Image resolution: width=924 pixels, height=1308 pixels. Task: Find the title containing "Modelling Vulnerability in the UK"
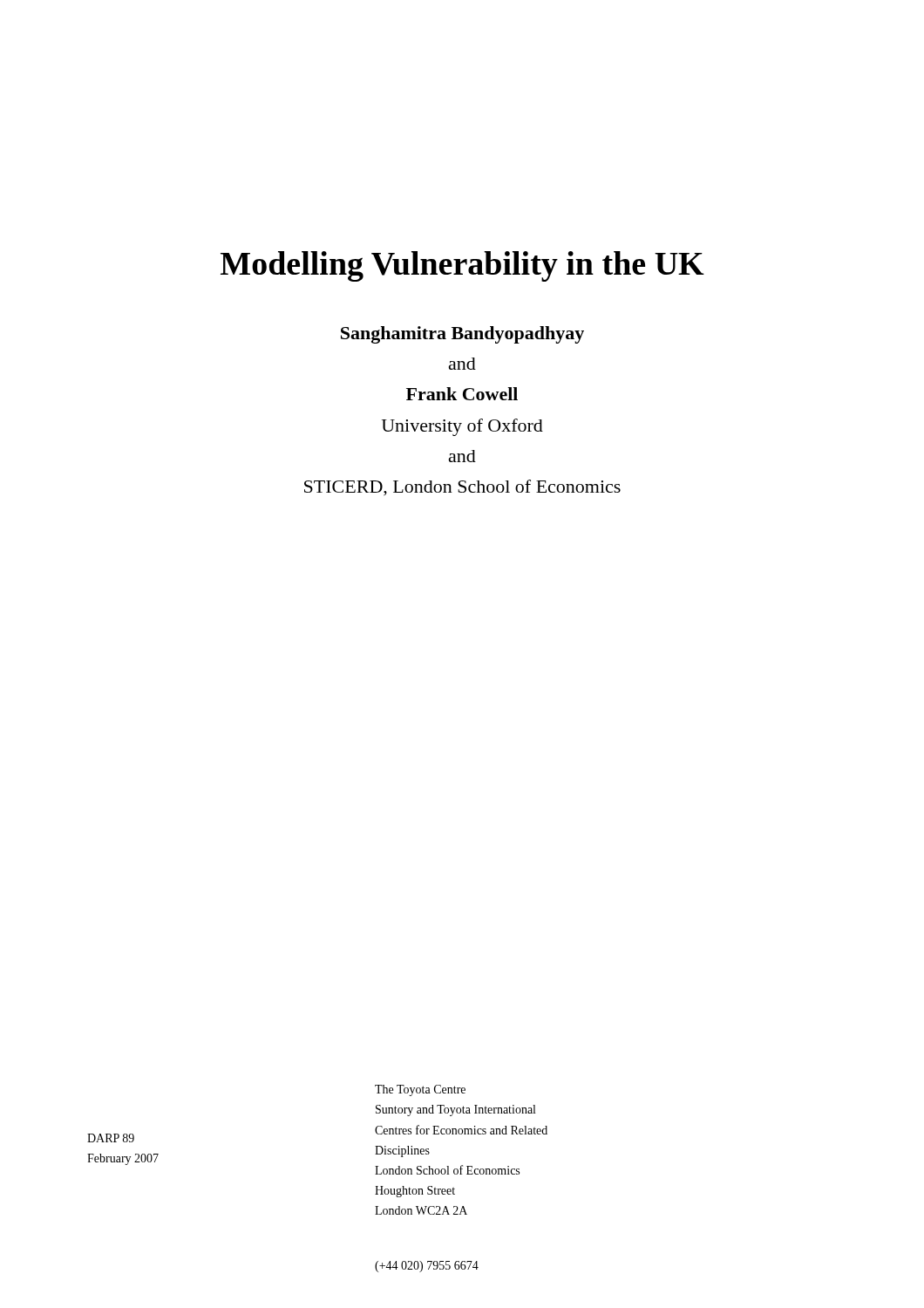(462, 373)
